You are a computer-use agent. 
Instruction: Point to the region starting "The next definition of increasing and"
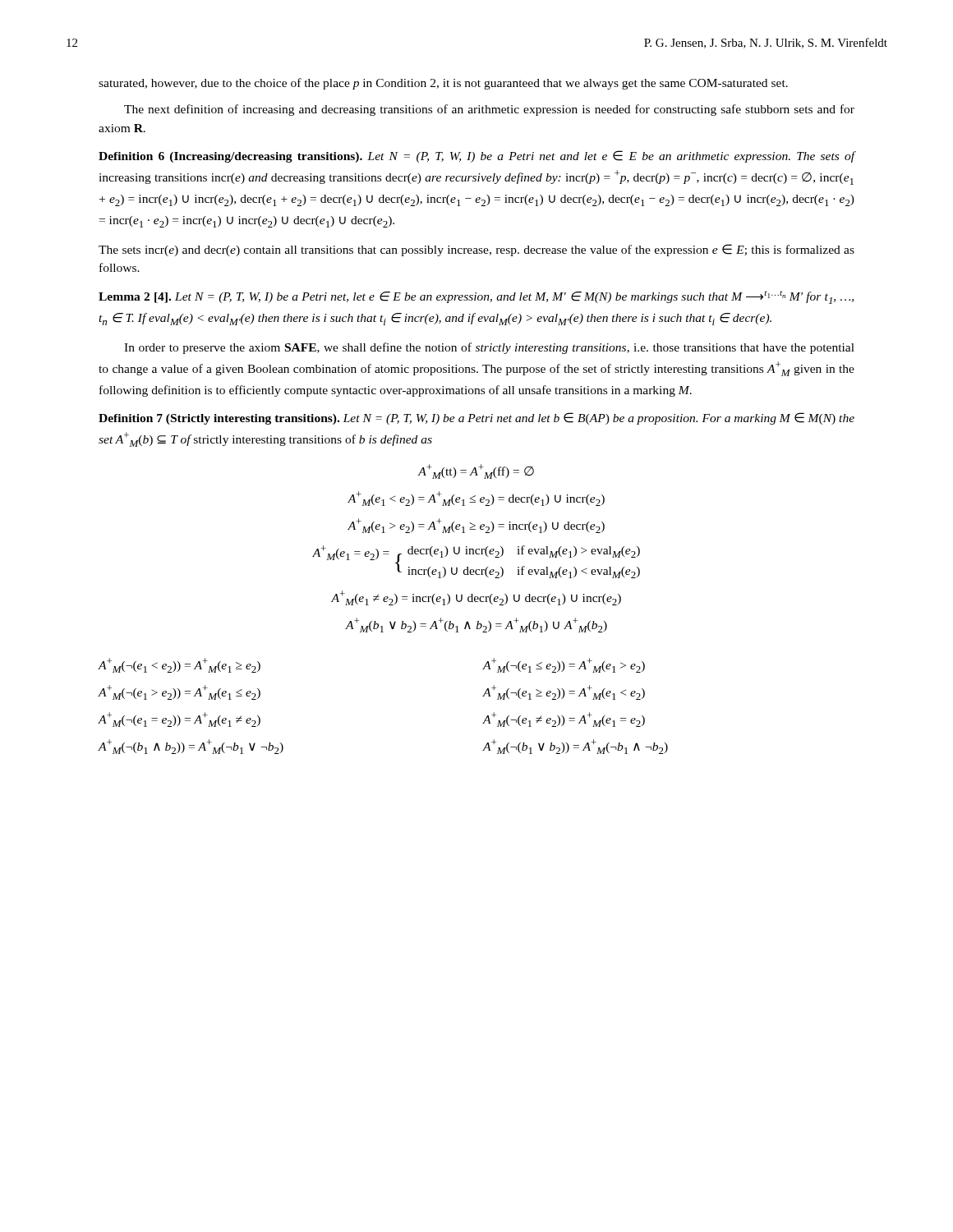476,118
